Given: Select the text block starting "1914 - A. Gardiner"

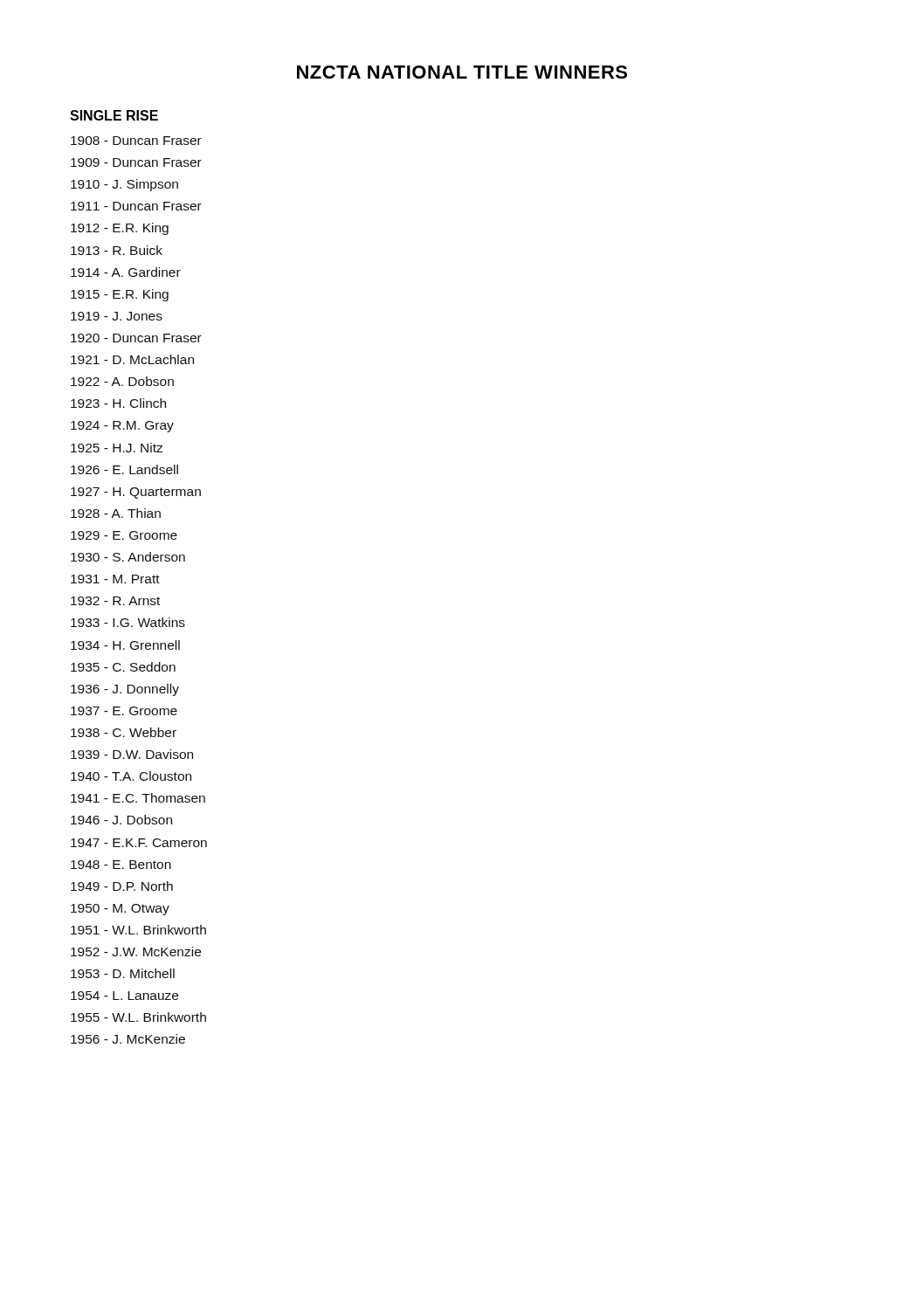Looking at the screenshot, I should click(125, 272).
